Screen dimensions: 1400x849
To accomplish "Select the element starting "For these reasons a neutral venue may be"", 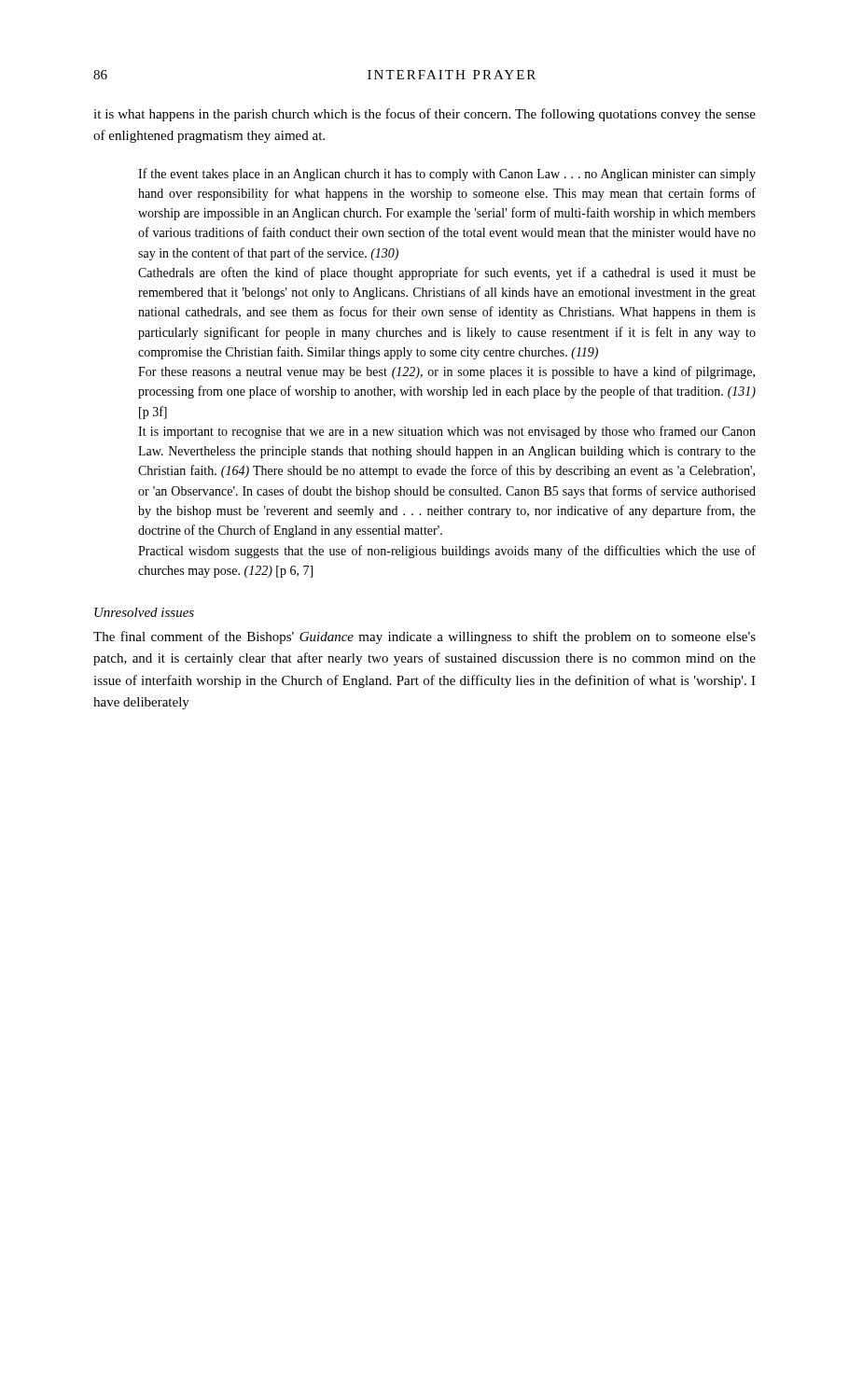I will point(447,392).
